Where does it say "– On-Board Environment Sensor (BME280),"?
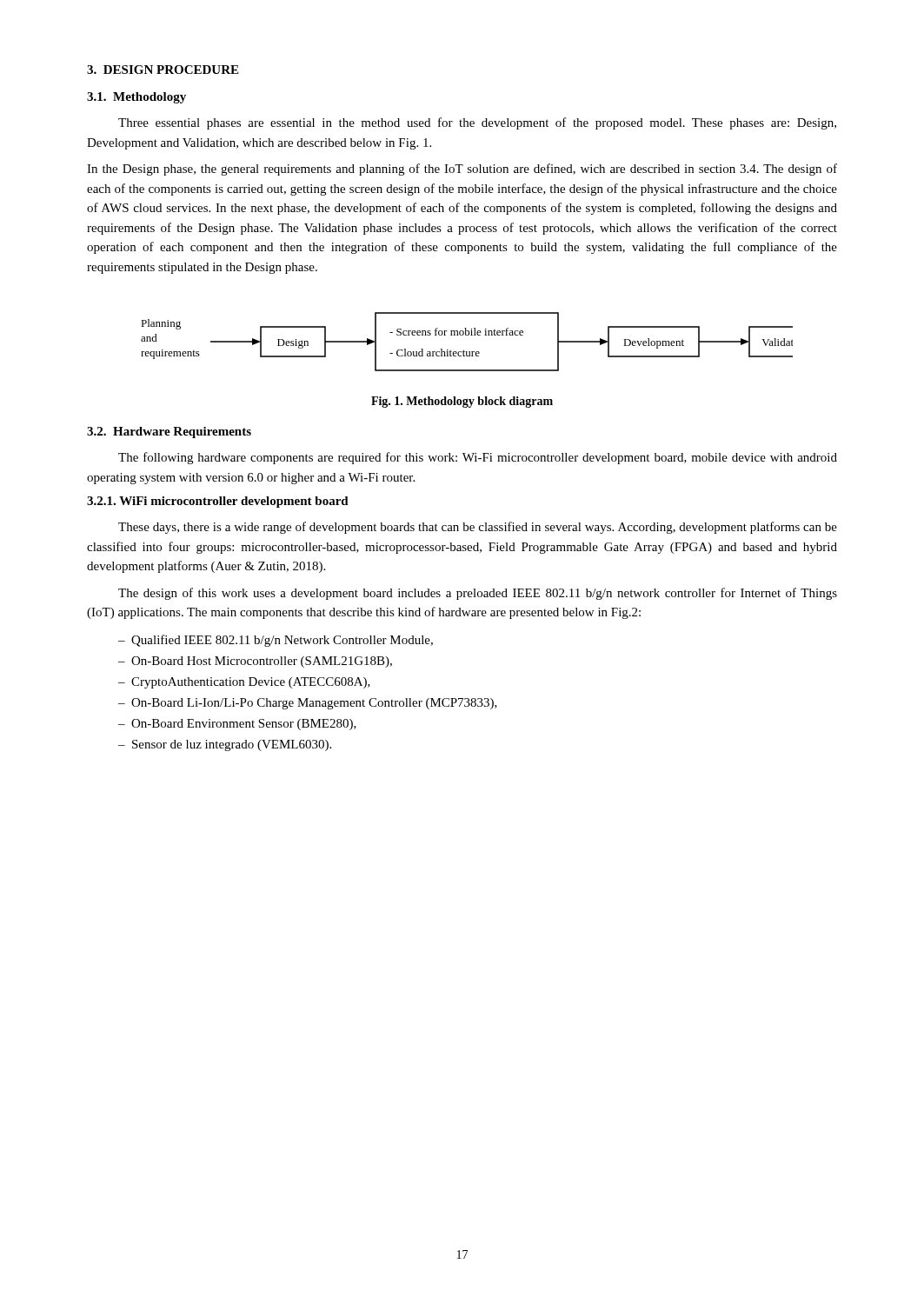Viewport: 924px width, 1304px height. point(237,723)
